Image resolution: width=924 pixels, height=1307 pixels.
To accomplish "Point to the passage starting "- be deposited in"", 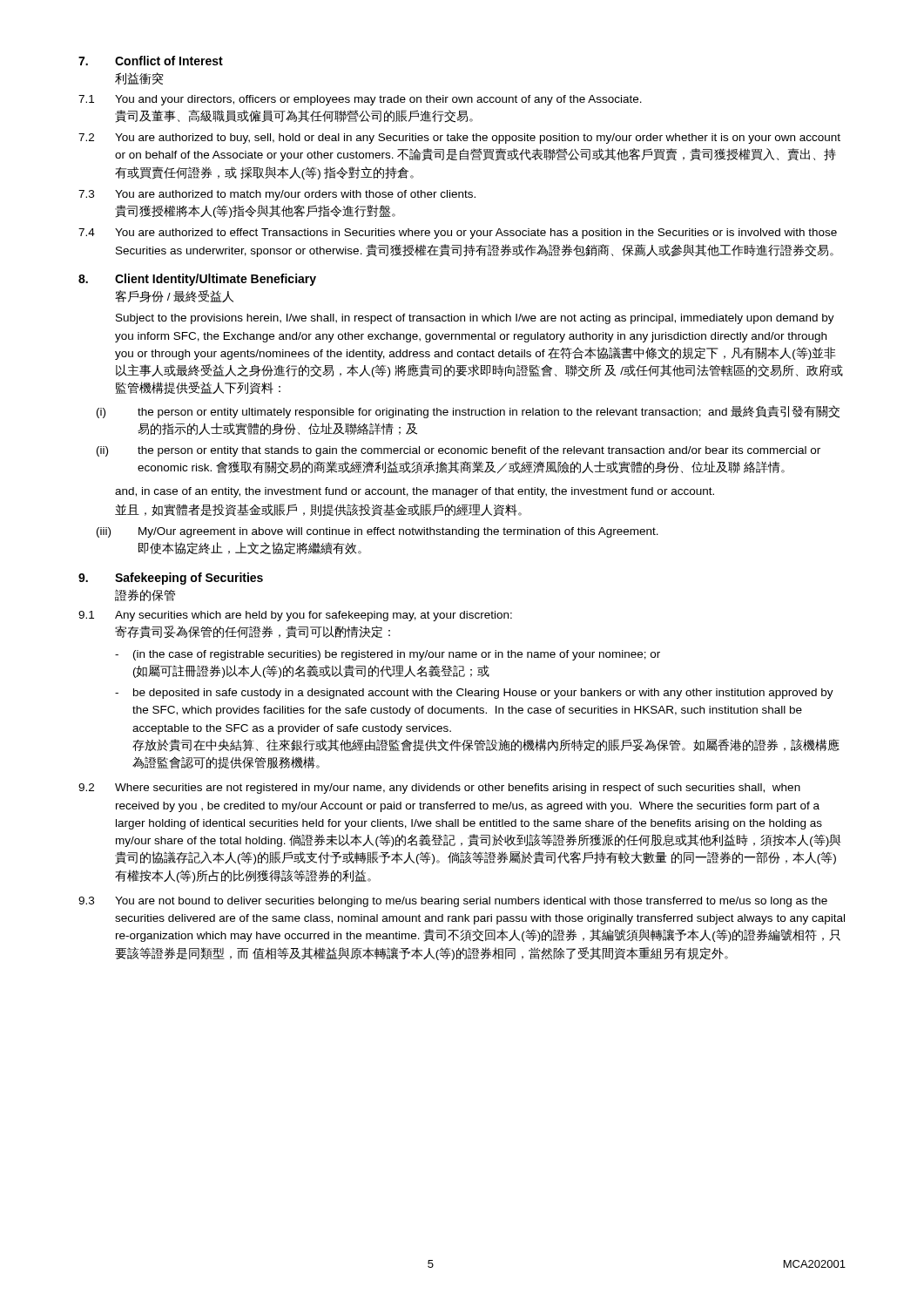I will point(480,728).
